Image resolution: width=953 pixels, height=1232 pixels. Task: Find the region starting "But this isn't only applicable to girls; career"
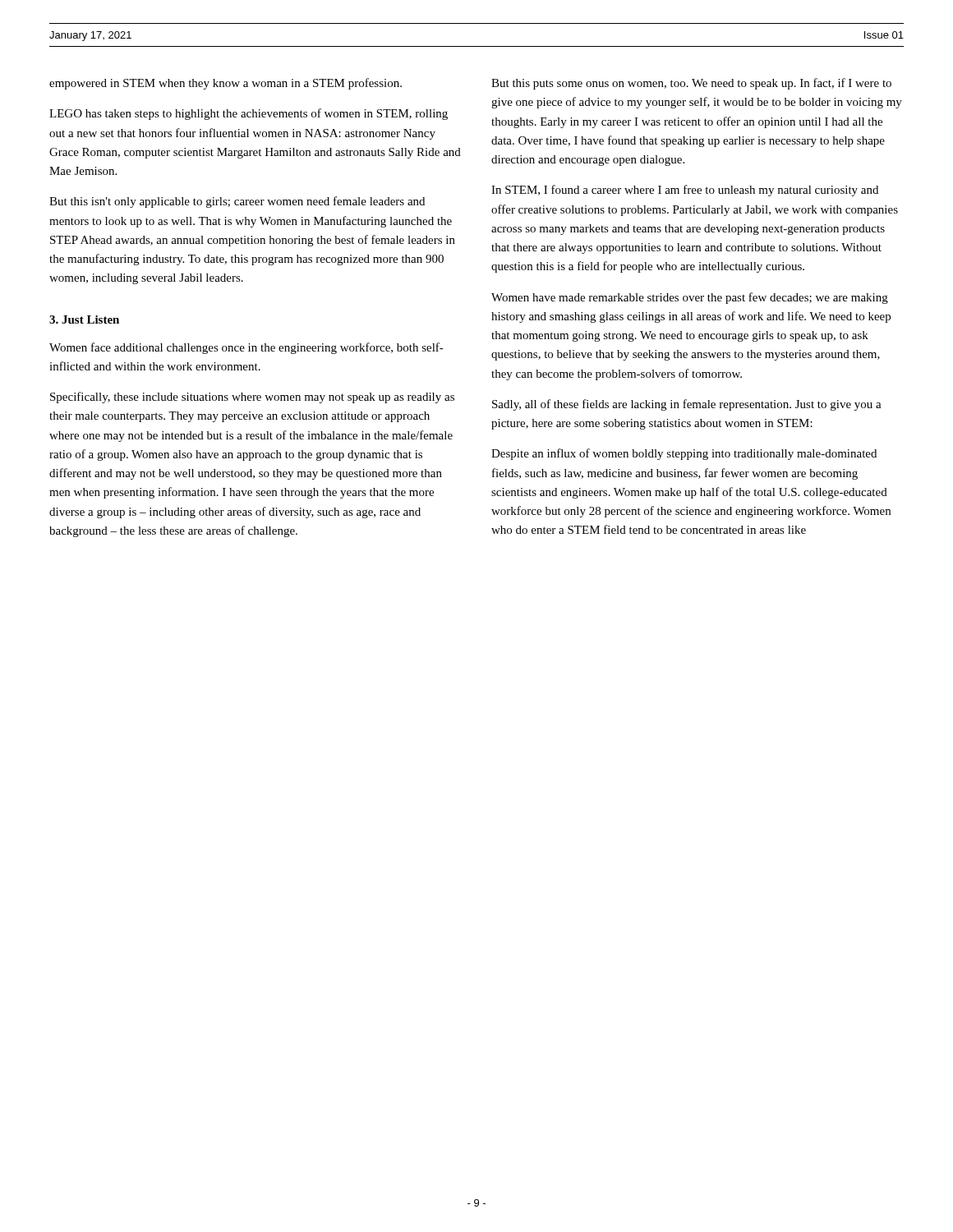[x=252, y=240]
